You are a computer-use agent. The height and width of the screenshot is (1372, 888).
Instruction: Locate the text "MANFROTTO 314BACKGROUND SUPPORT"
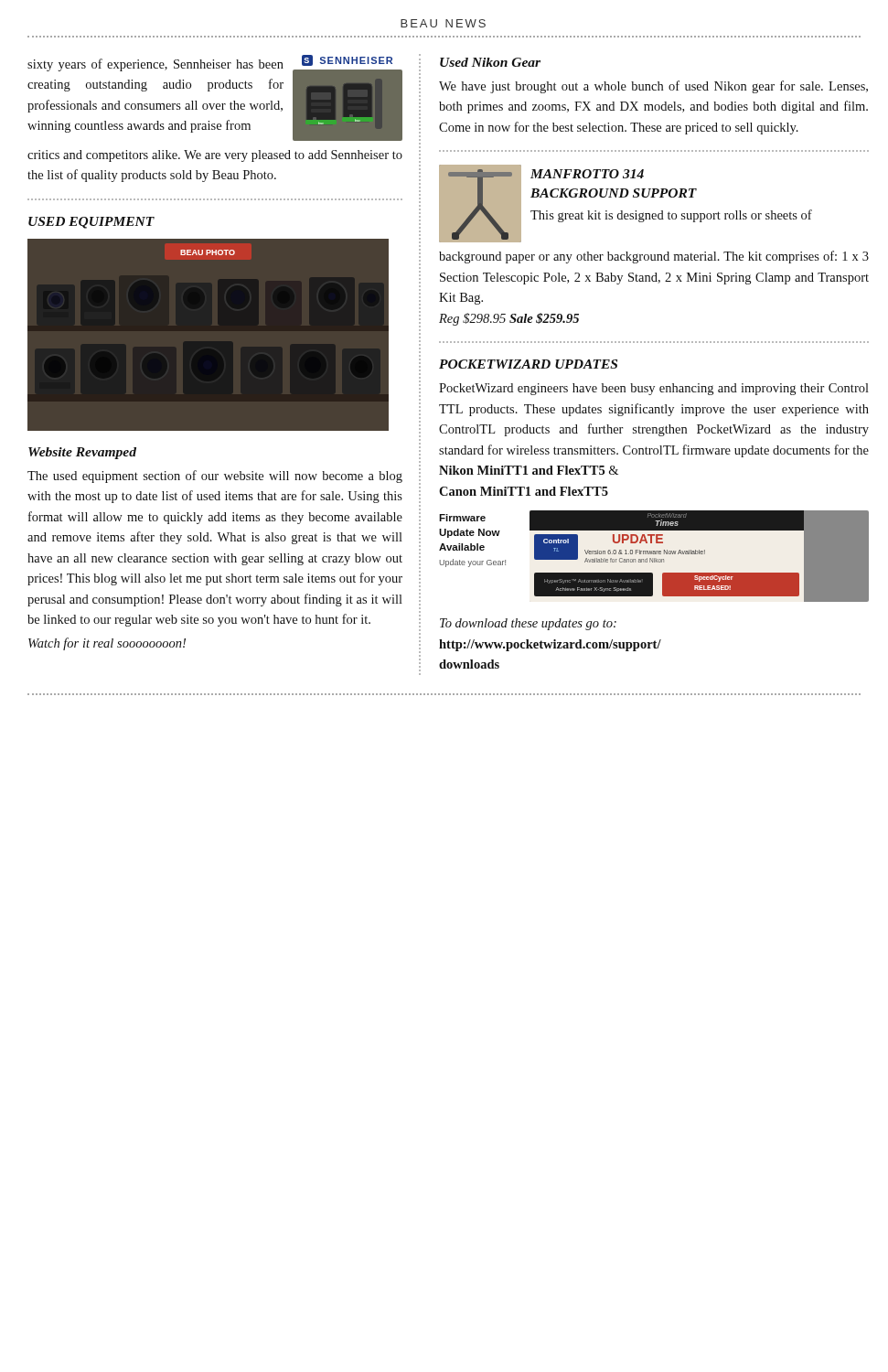point(613,183)
